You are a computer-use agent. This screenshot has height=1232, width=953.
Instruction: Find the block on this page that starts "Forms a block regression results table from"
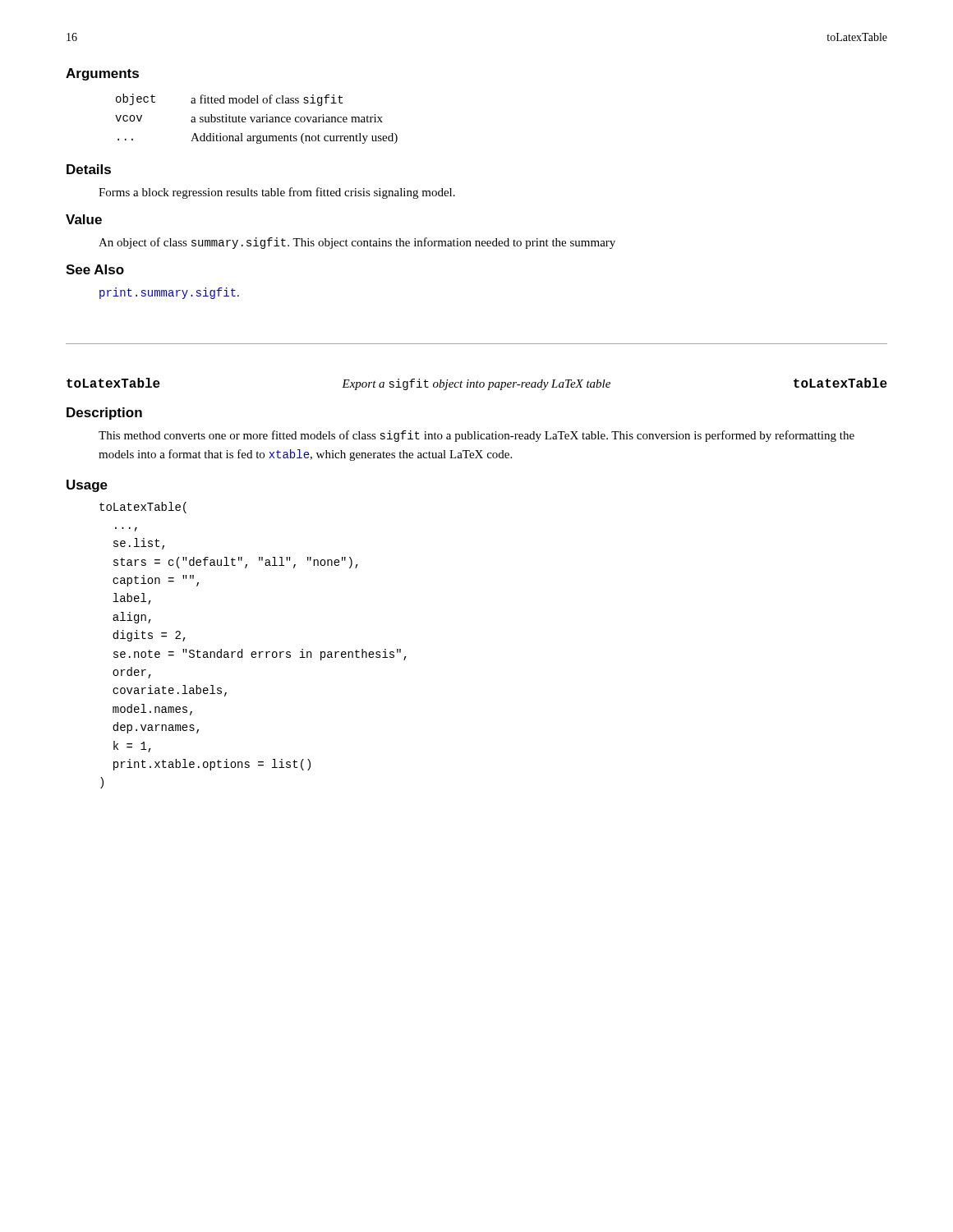point(277,192)
